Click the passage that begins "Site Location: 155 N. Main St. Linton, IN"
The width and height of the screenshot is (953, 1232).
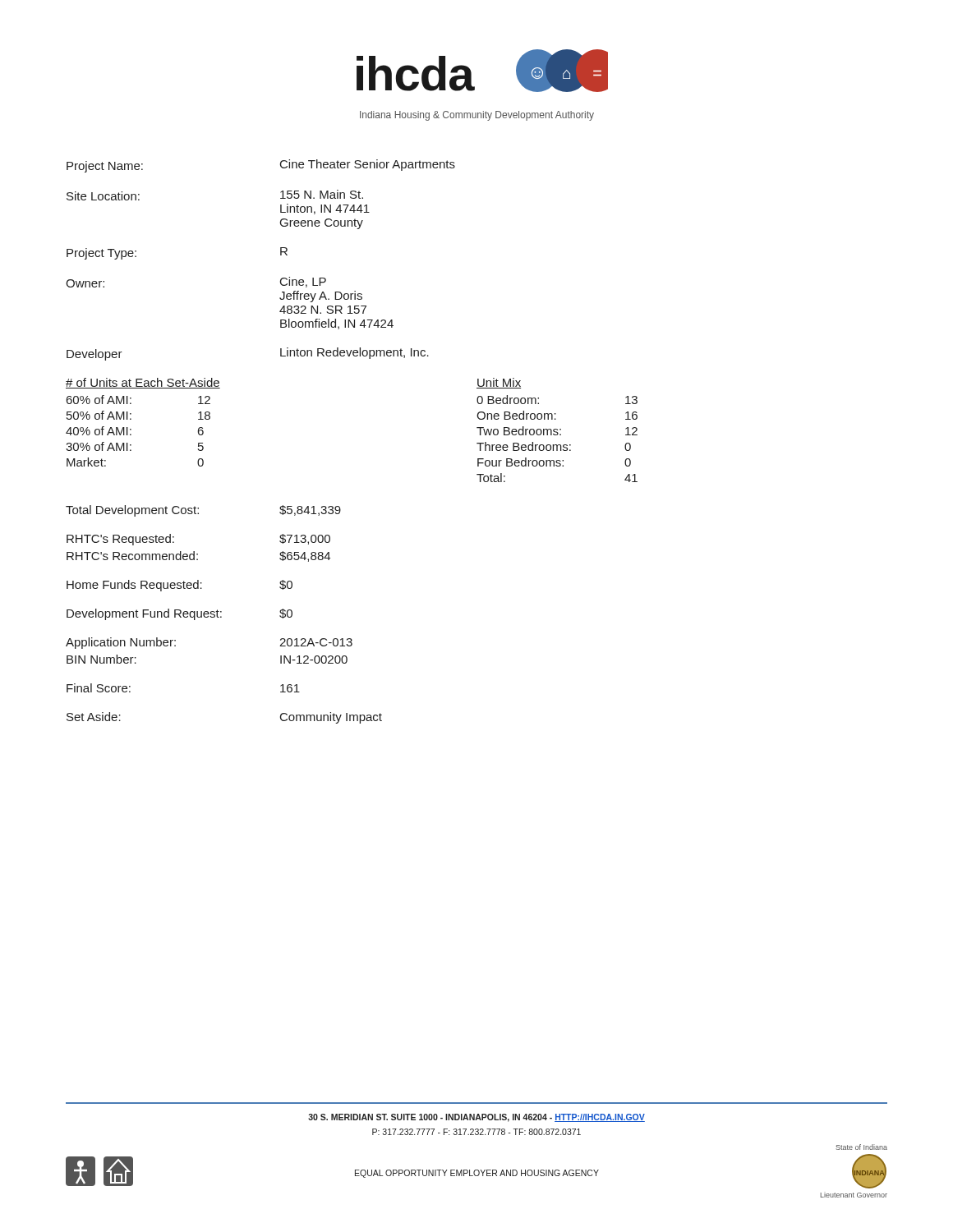click(x=101, y=194)
